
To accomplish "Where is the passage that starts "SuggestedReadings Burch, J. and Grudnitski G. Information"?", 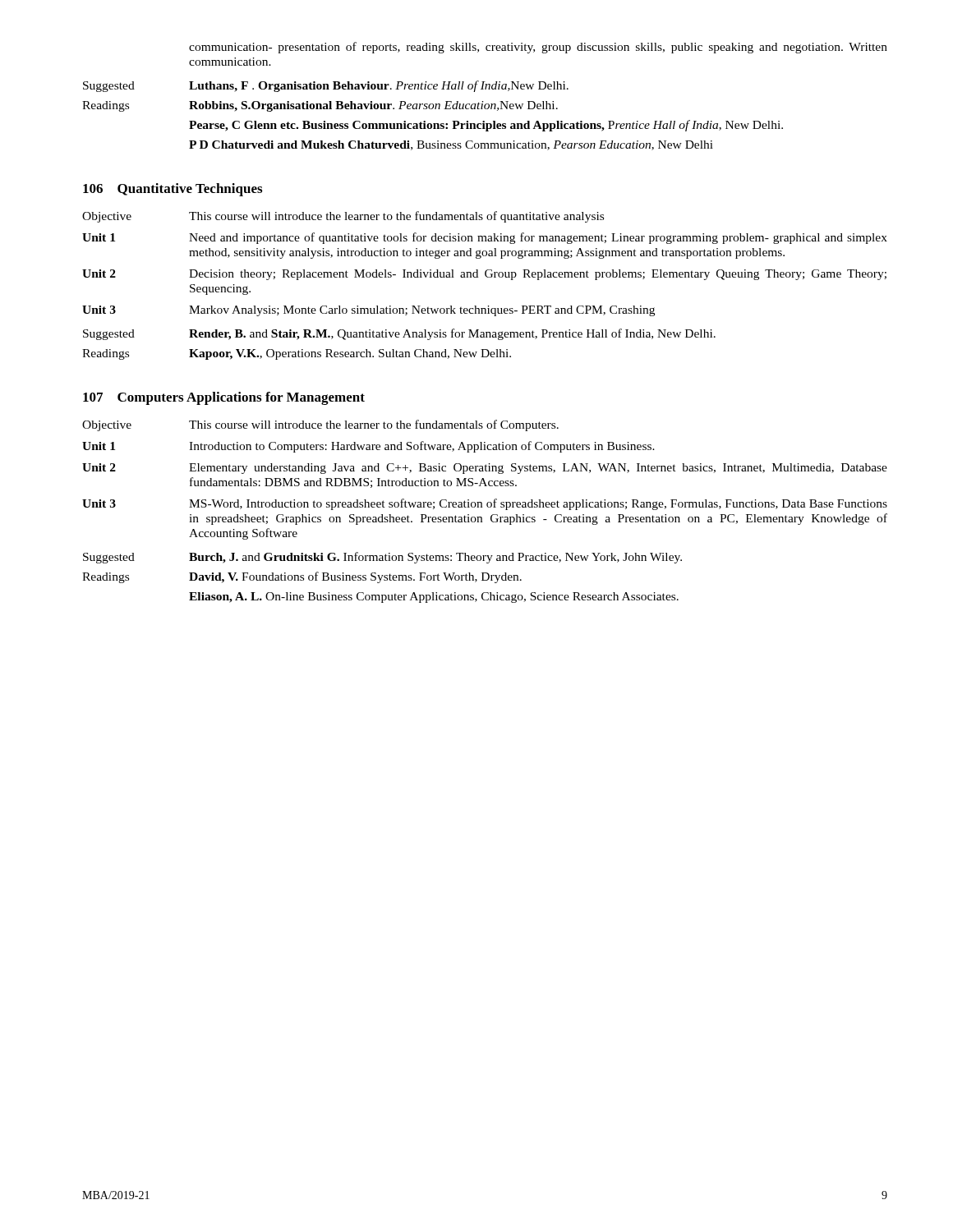I will point(485,577).
